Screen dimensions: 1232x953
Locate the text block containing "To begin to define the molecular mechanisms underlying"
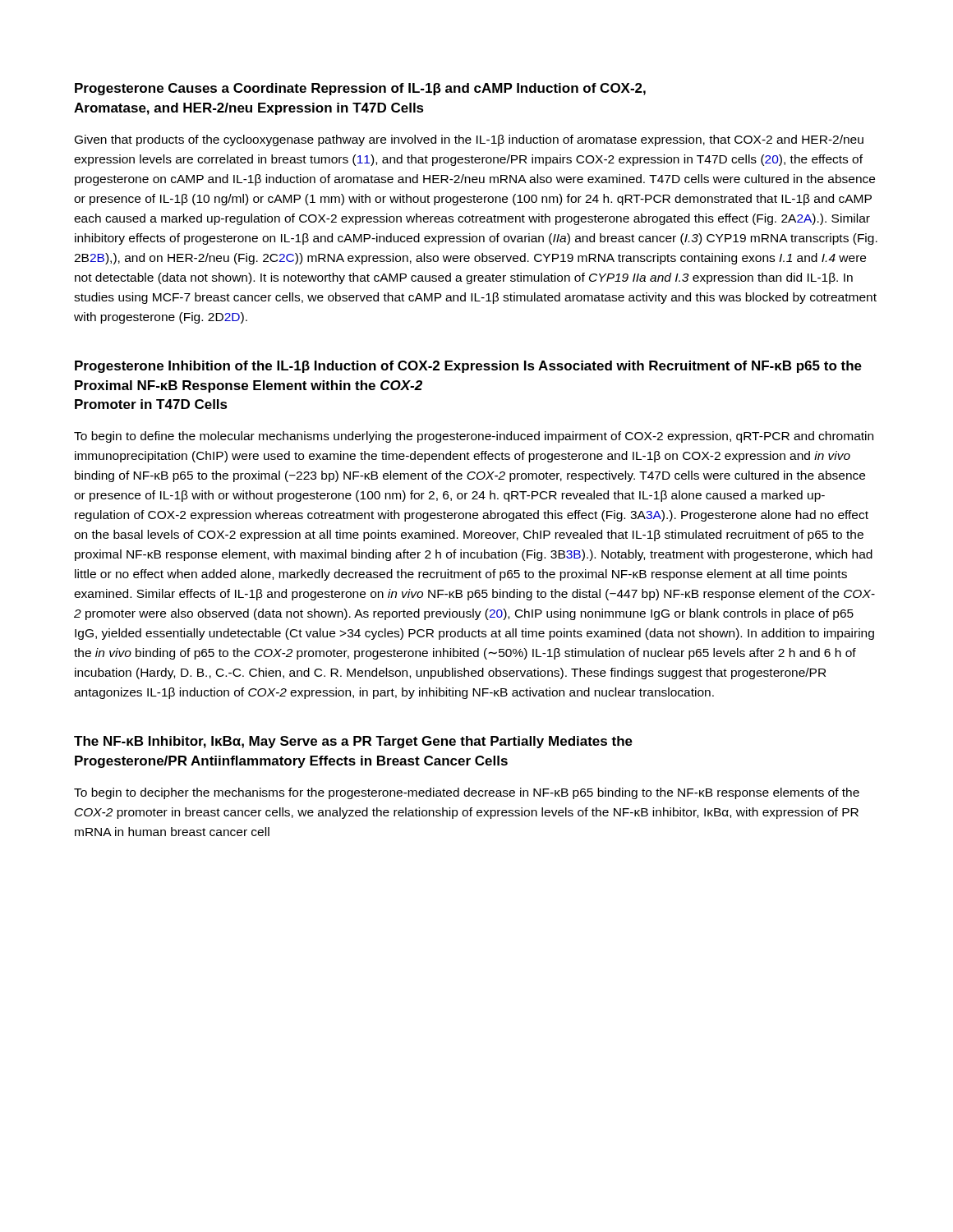474,564
